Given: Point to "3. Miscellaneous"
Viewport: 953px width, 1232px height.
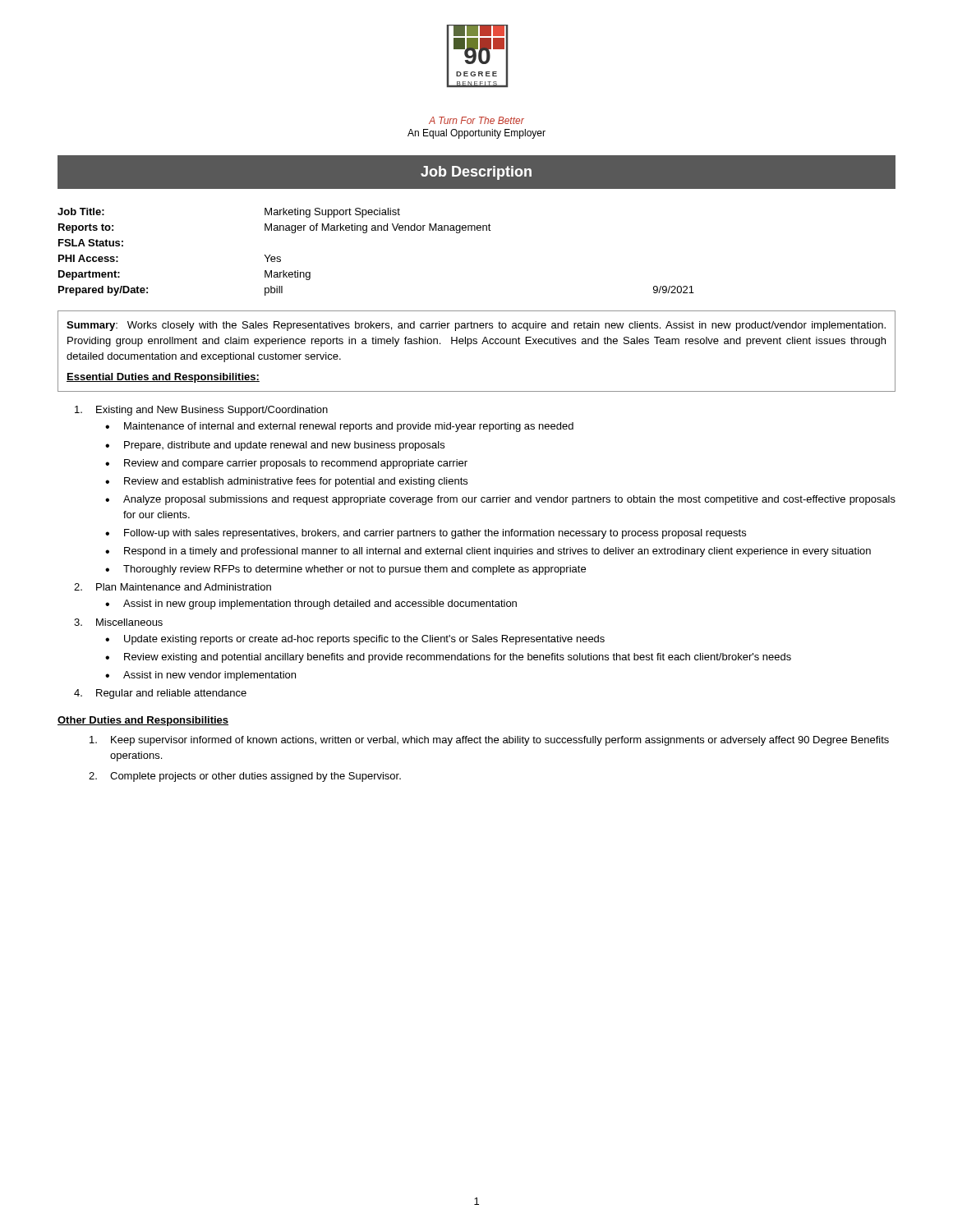Looking at the screenshot, I should click(x=118, y=622).
